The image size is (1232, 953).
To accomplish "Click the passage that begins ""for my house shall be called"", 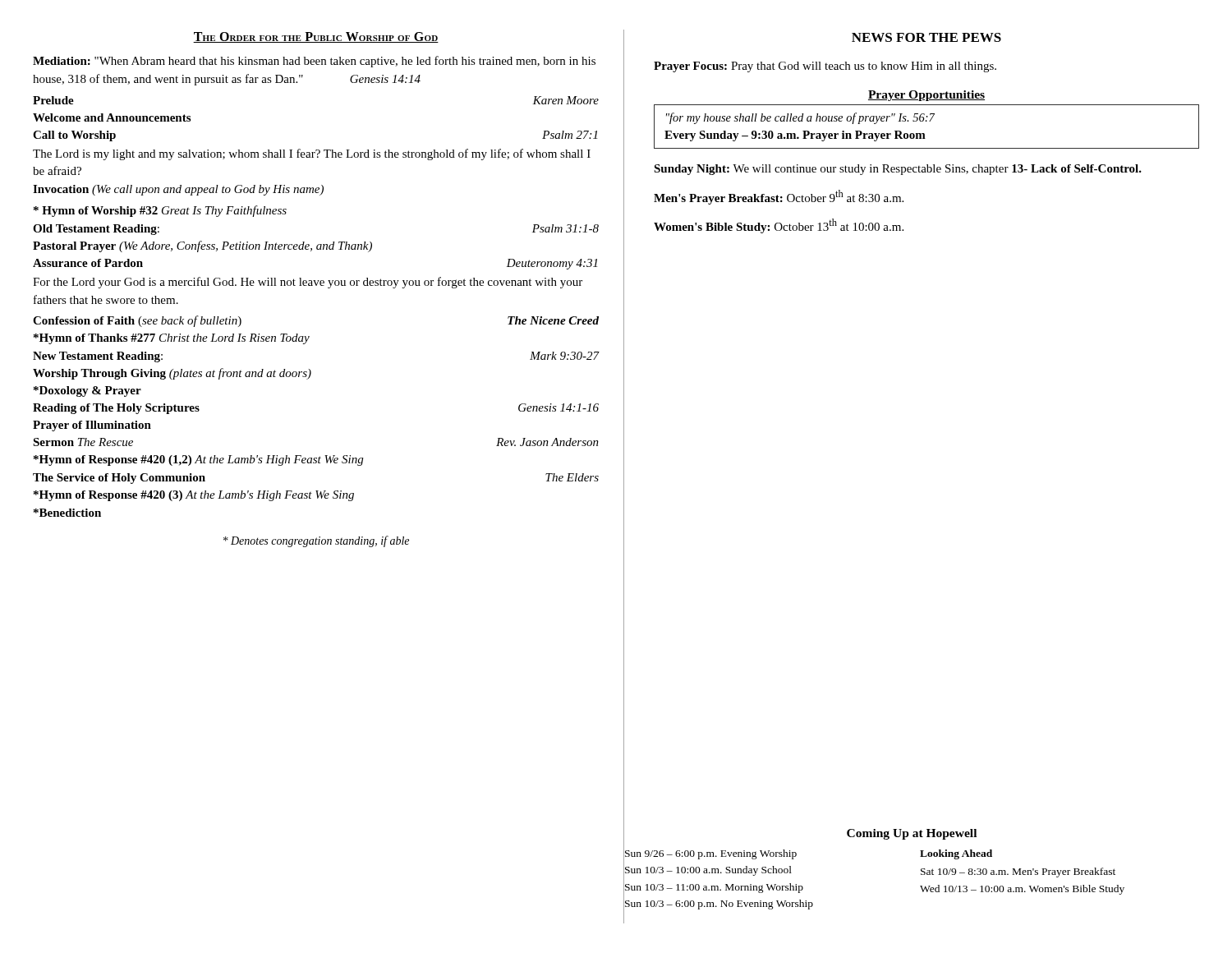I will pyautogui.click(x=926, y=126).
